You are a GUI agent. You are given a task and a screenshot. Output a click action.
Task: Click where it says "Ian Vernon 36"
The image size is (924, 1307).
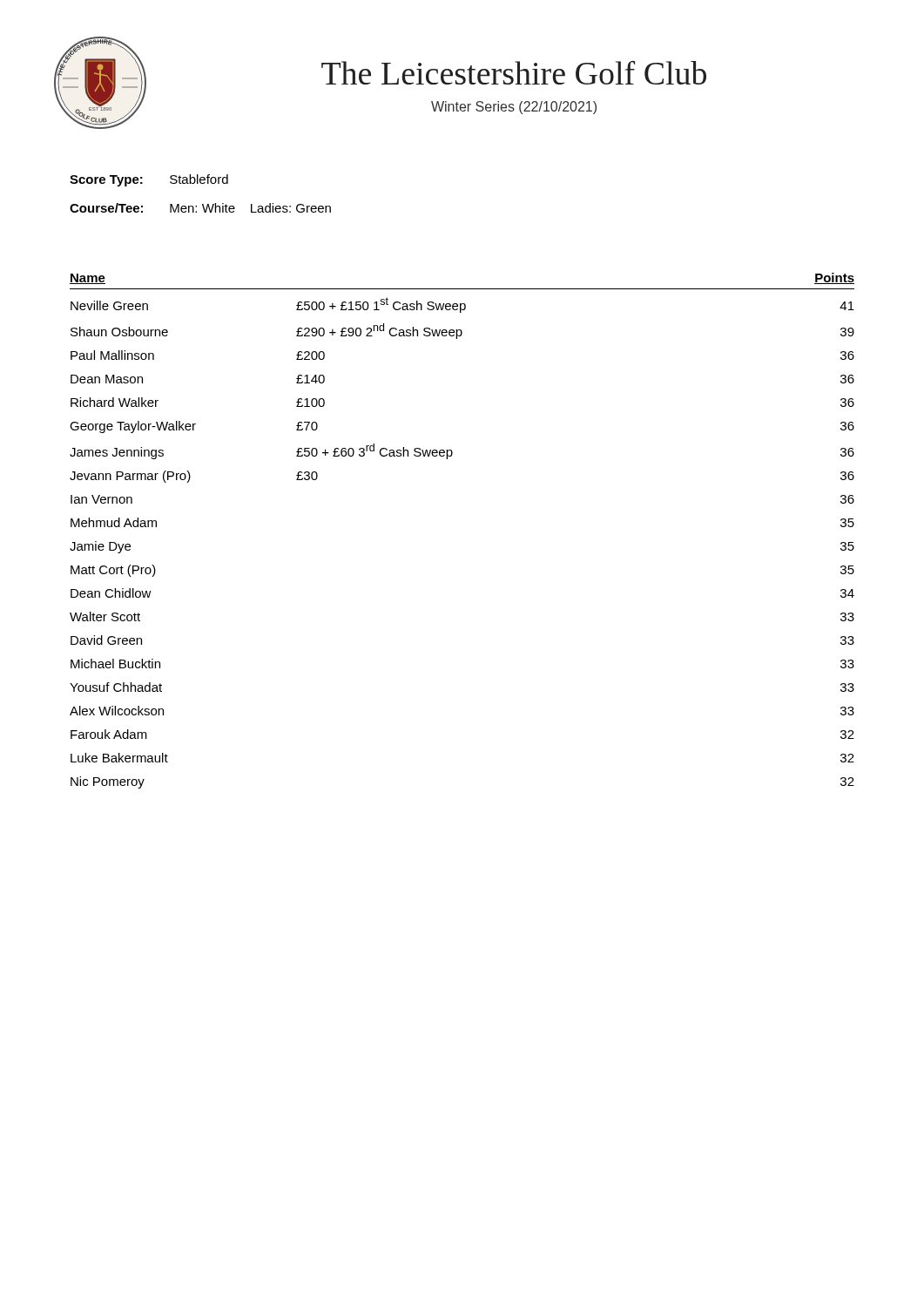[98, 499]
